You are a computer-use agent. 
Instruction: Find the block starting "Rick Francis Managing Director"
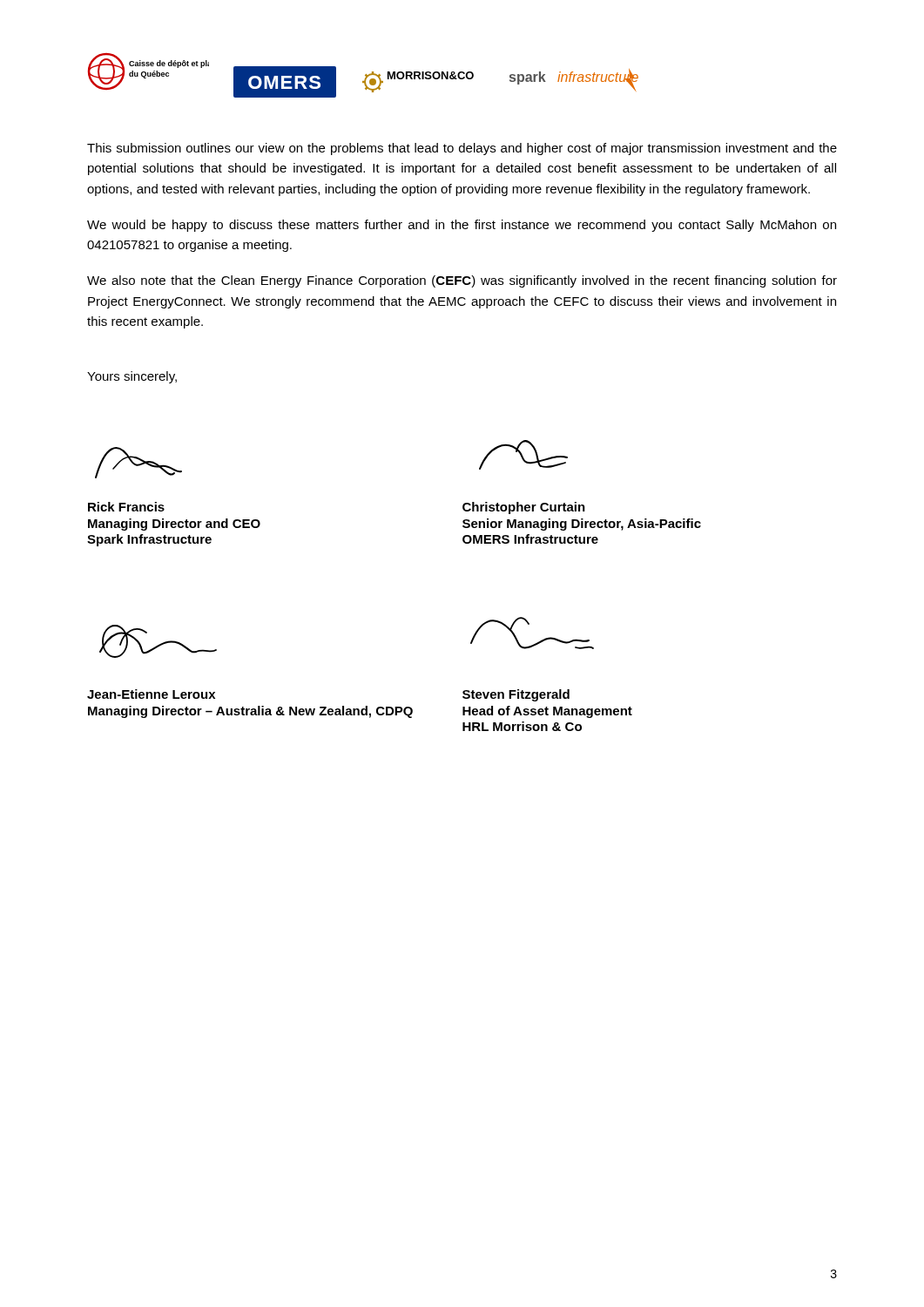(126, 507)
